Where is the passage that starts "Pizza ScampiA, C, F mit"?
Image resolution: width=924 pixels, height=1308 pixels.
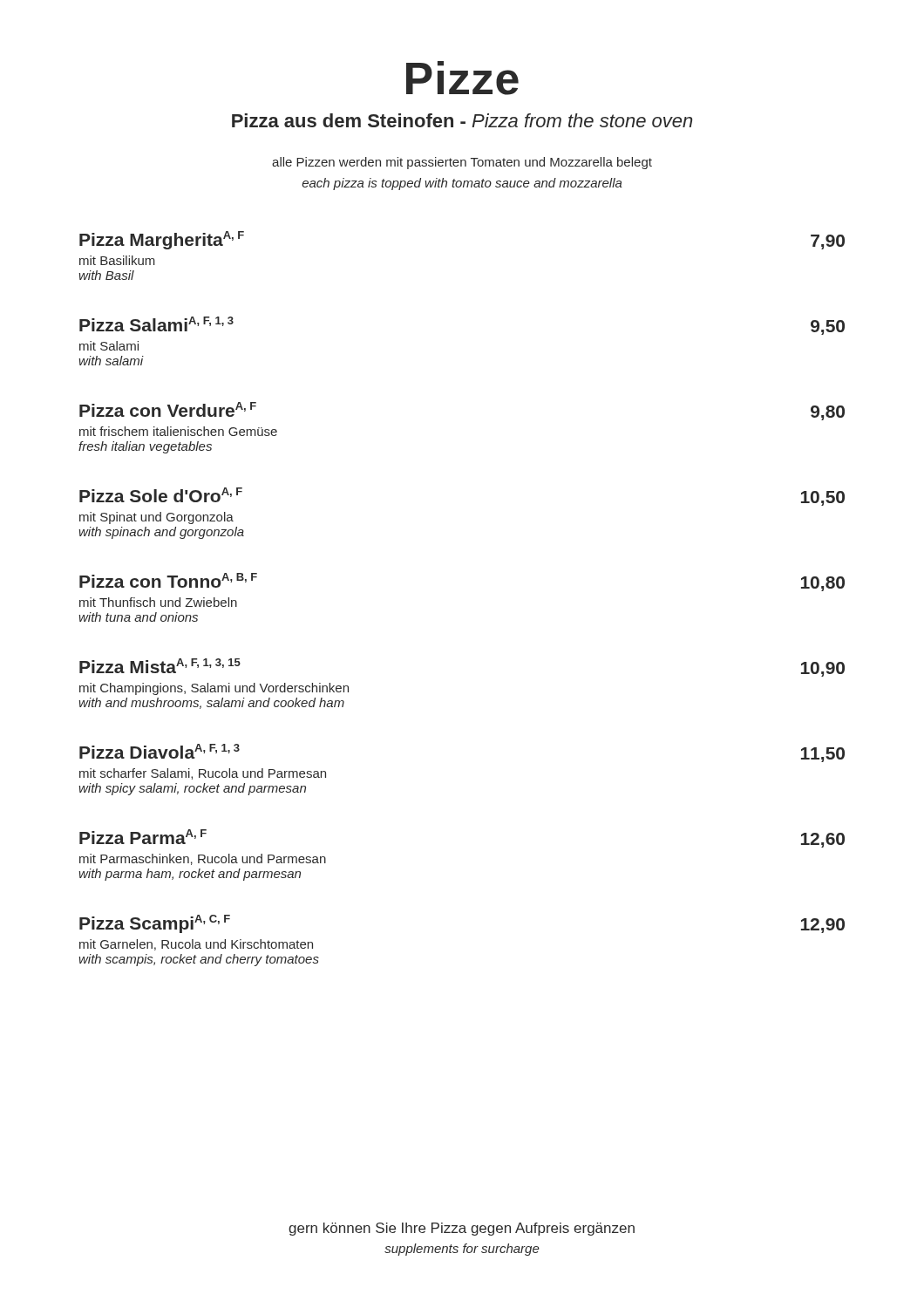156,924
